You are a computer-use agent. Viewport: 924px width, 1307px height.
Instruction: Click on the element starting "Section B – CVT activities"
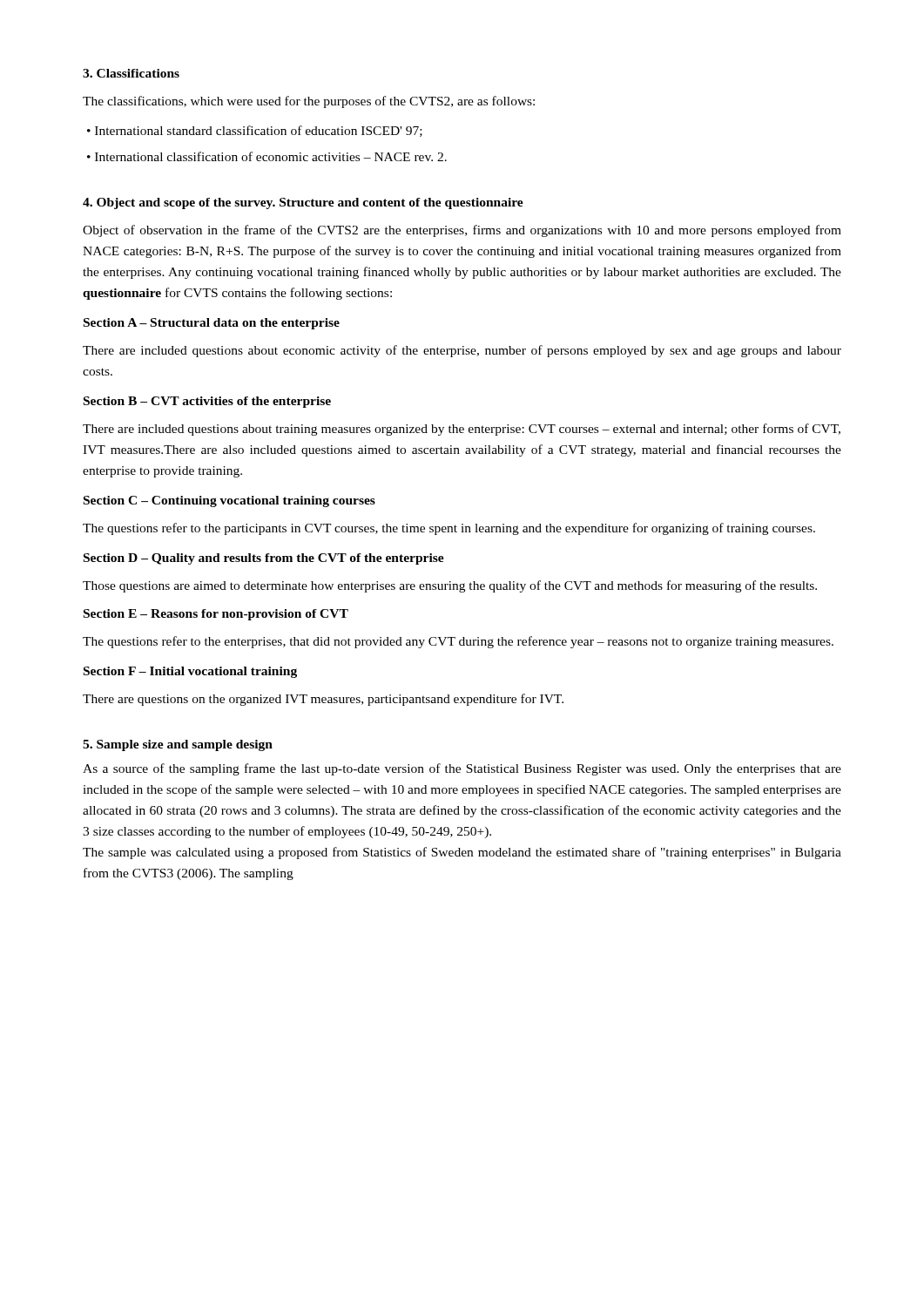tap(207, 401)
